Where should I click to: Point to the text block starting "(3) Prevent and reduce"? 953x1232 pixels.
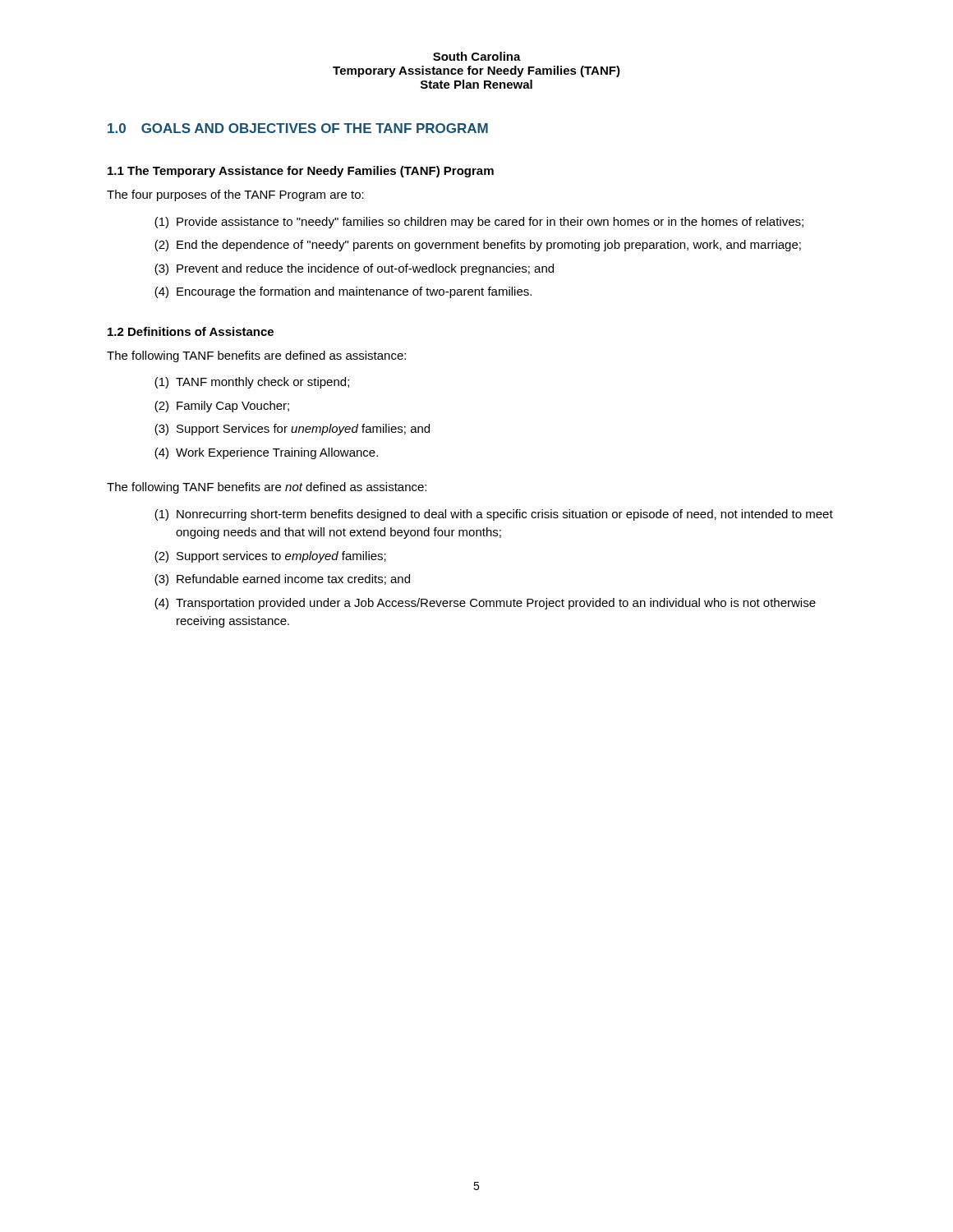pos(496,268)
